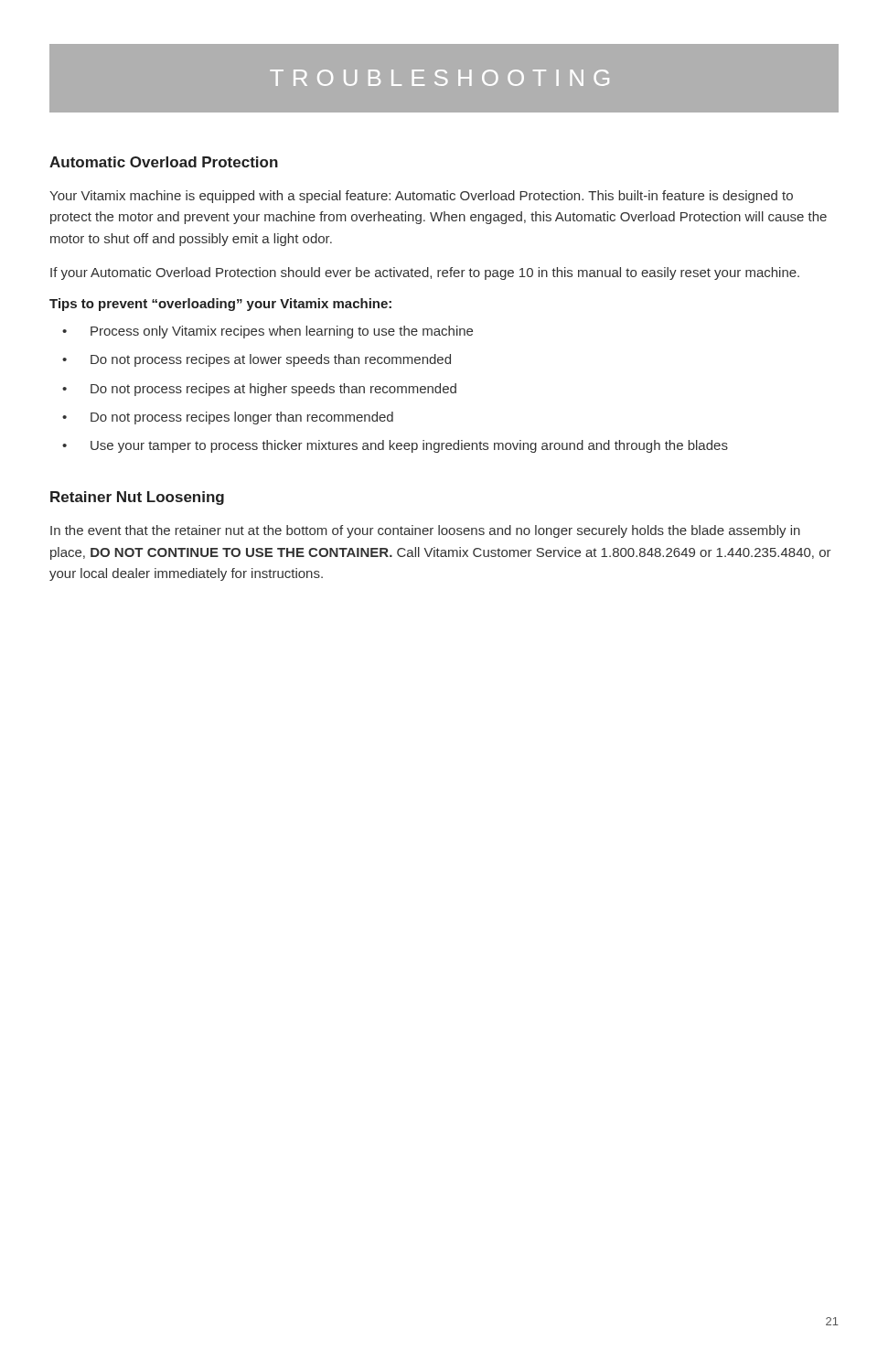
Task: Locate the list item that says "• Process only Vitamix recipes when learning to"
Action: [x=450, y=331]
